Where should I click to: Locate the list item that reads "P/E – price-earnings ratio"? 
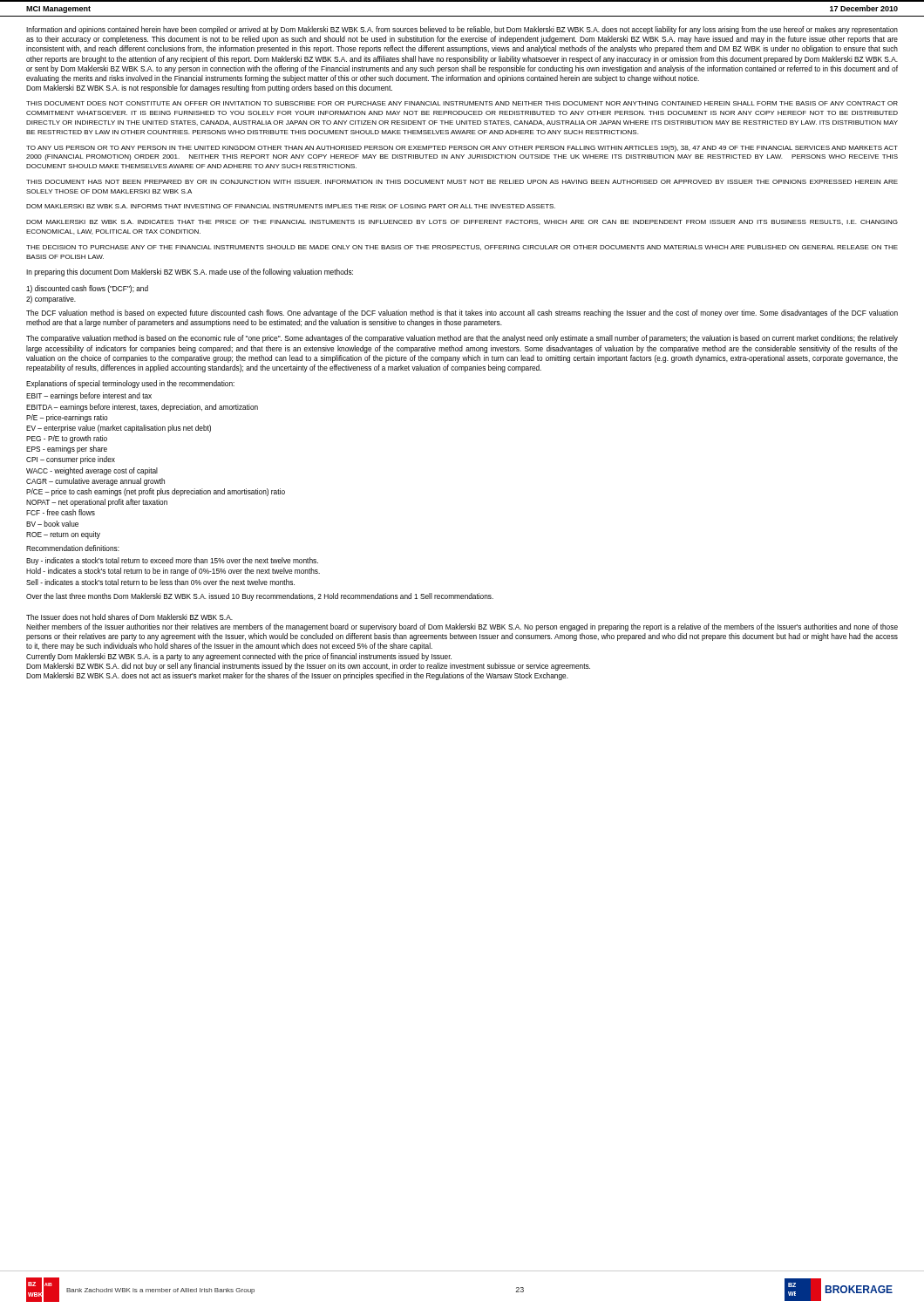click(x=67, y=417)
